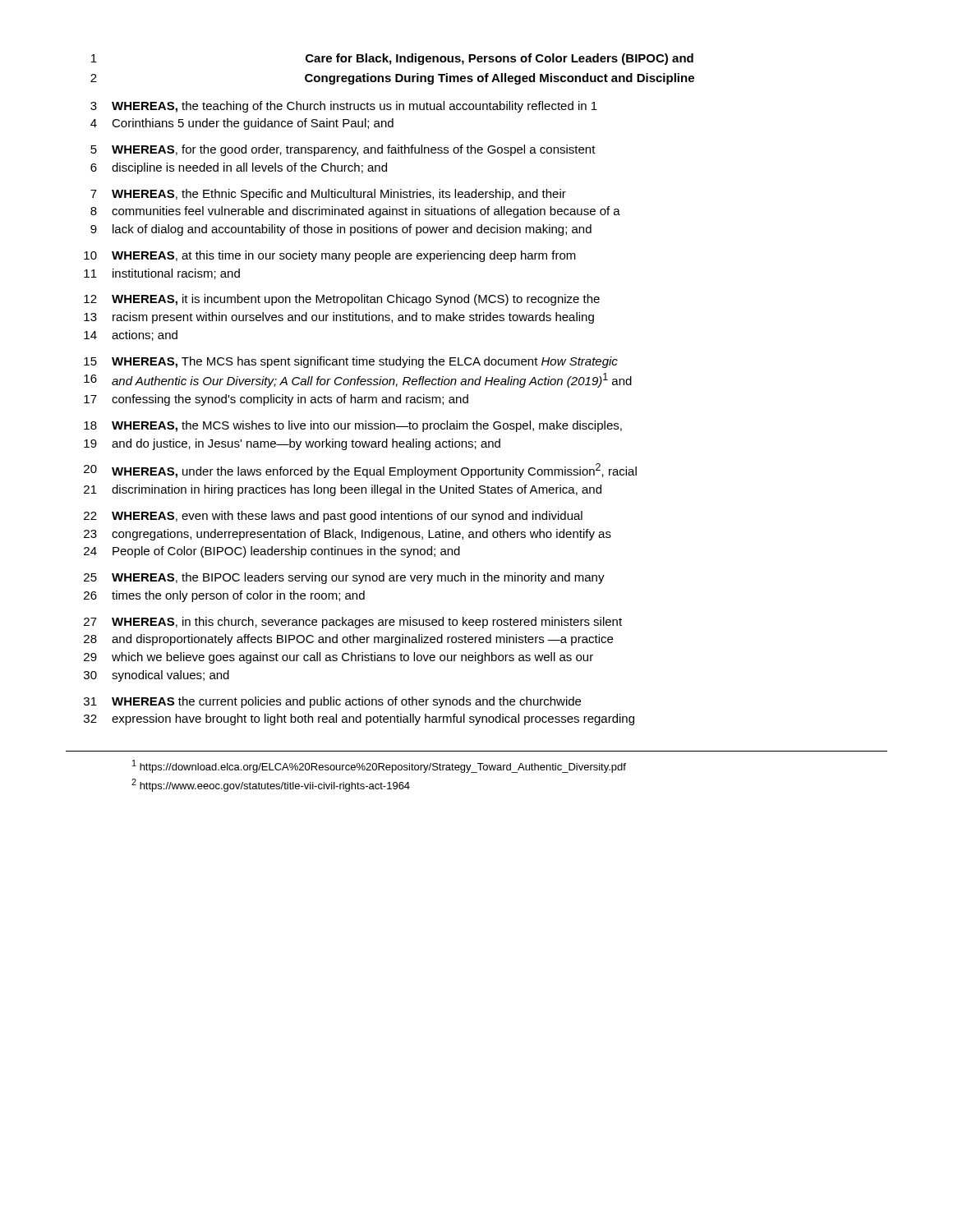Click on the text starting "5 WHEREAS, for"

(476, 158)
